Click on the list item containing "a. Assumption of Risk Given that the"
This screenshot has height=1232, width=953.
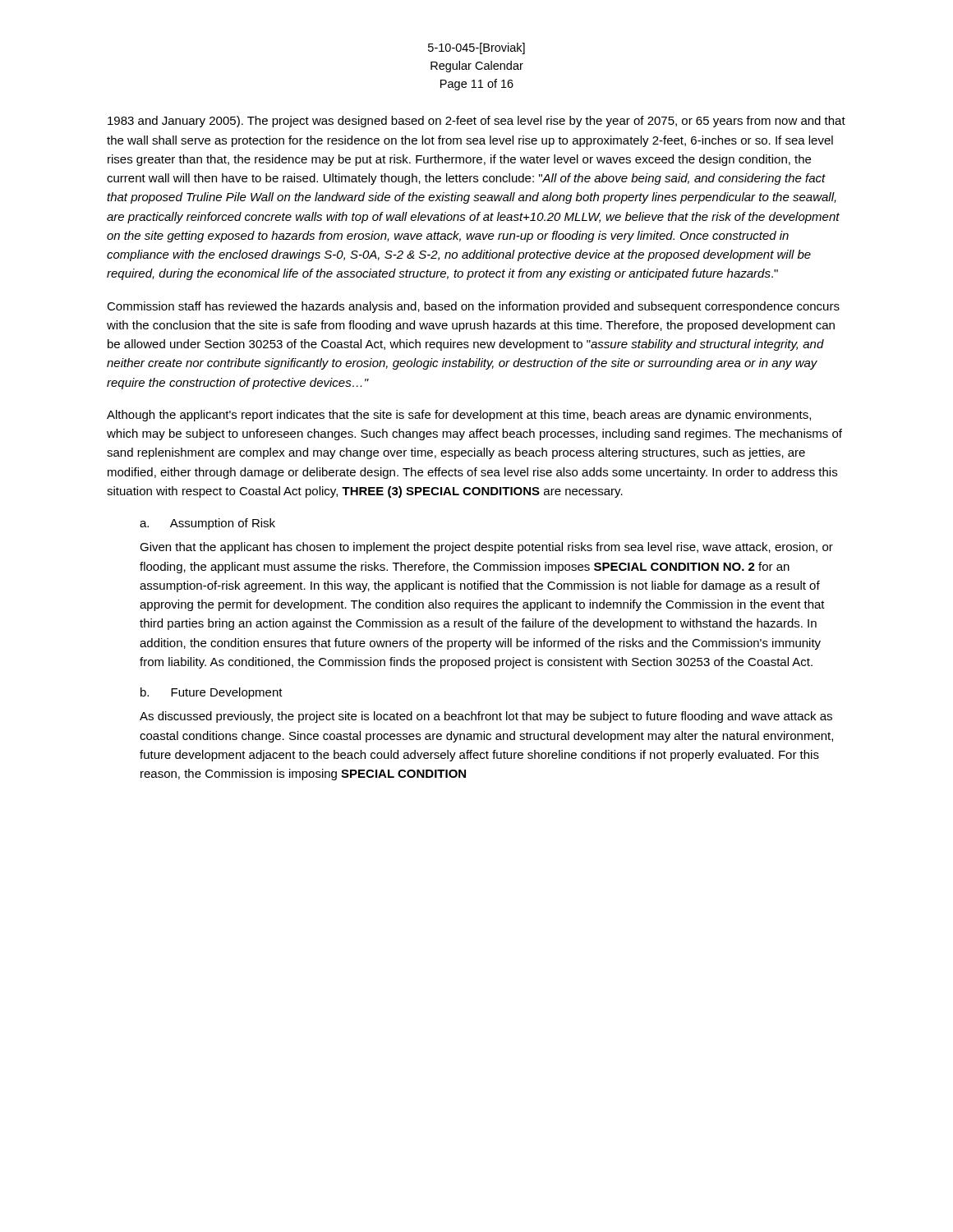[x=493, y=592]
